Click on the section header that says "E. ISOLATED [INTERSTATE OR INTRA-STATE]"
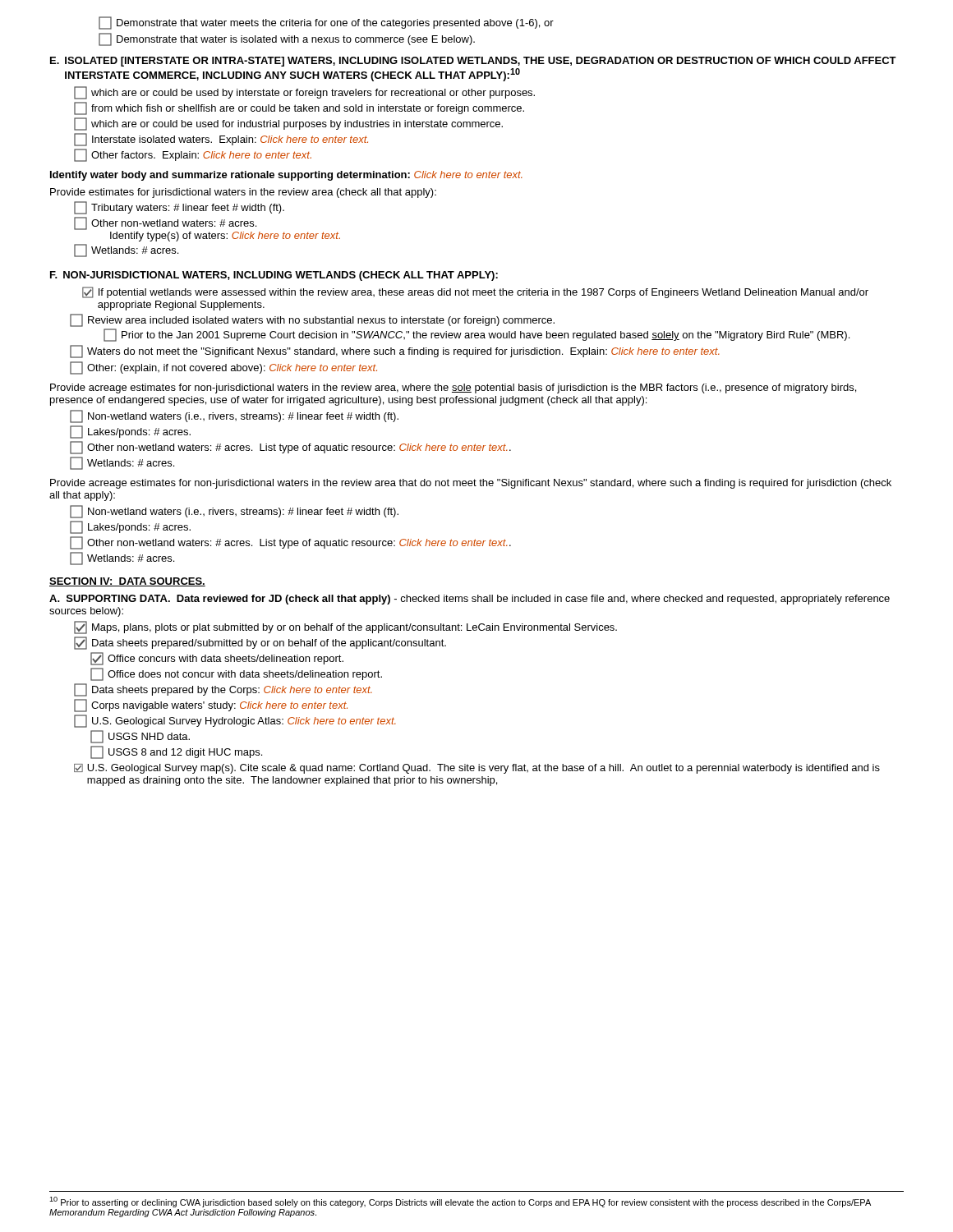This screenshot has height=1232, width=953. [476, 68]
